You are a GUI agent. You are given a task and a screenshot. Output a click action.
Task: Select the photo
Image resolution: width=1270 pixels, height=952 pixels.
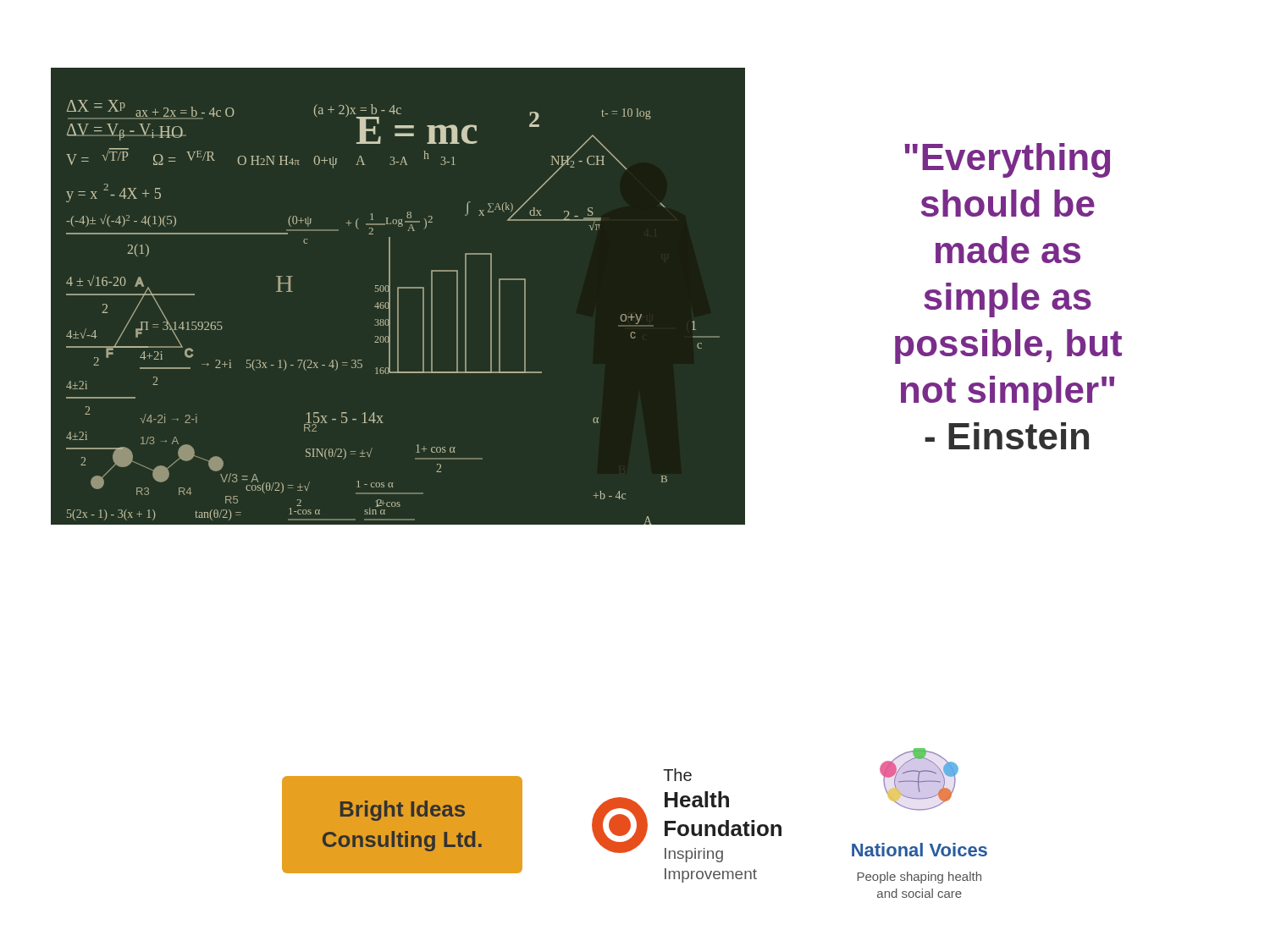coord(398,296)
